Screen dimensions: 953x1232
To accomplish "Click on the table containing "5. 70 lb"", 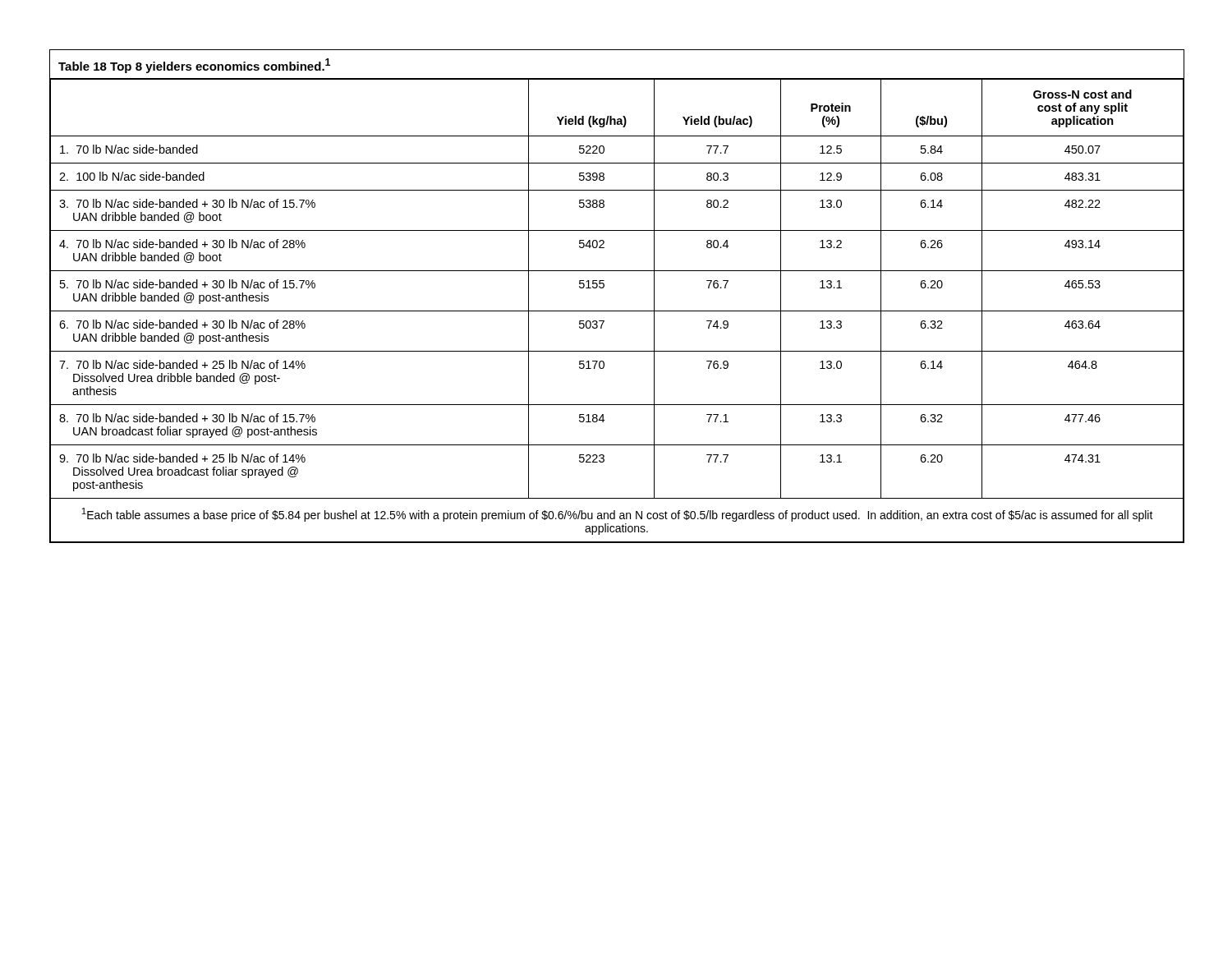I will pyautogui.click(x=617, y=296).
